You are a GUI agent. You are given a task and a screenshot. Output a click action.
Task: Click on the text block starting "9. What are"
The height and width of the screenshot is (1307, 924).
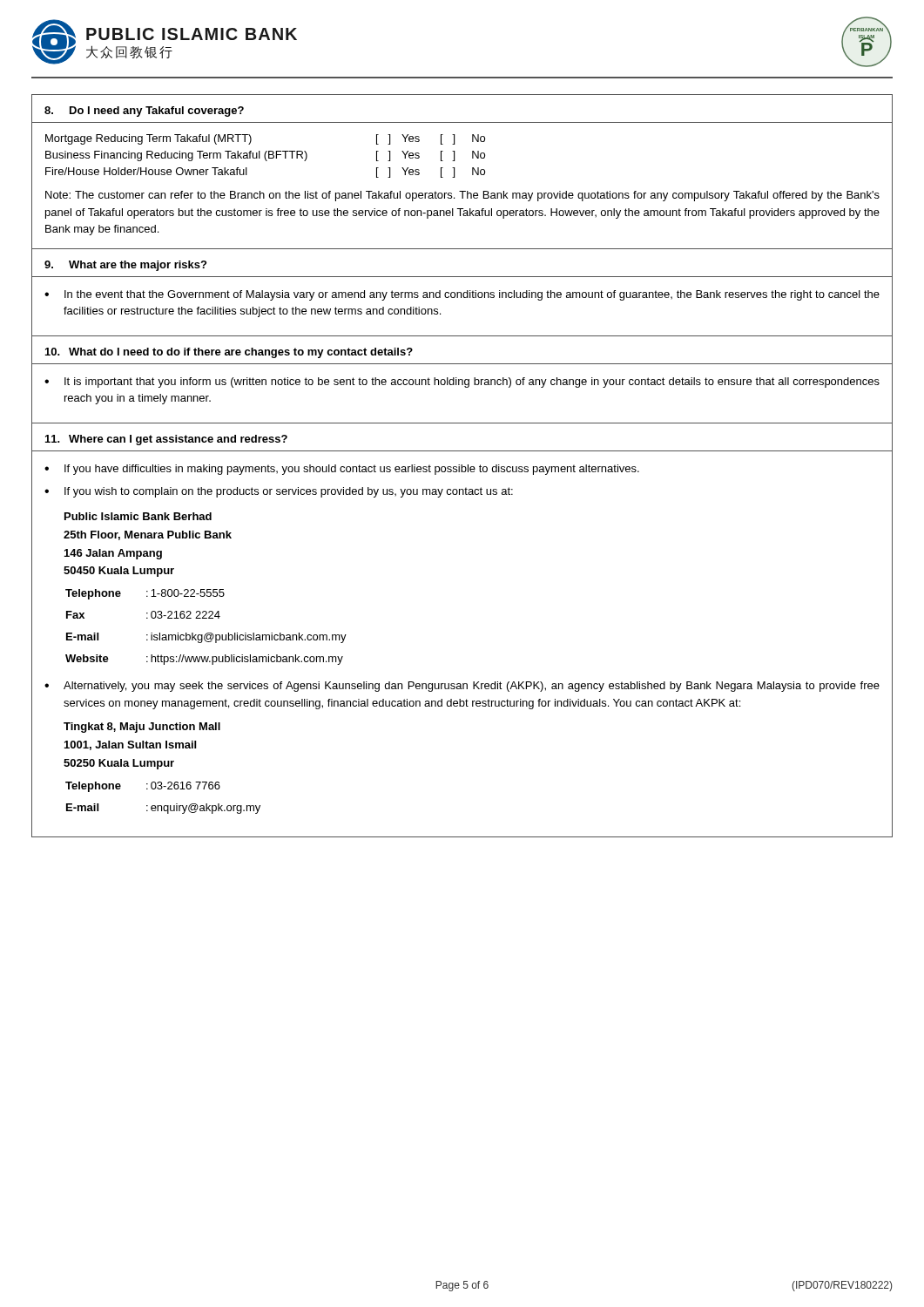[x=126, y=264]
